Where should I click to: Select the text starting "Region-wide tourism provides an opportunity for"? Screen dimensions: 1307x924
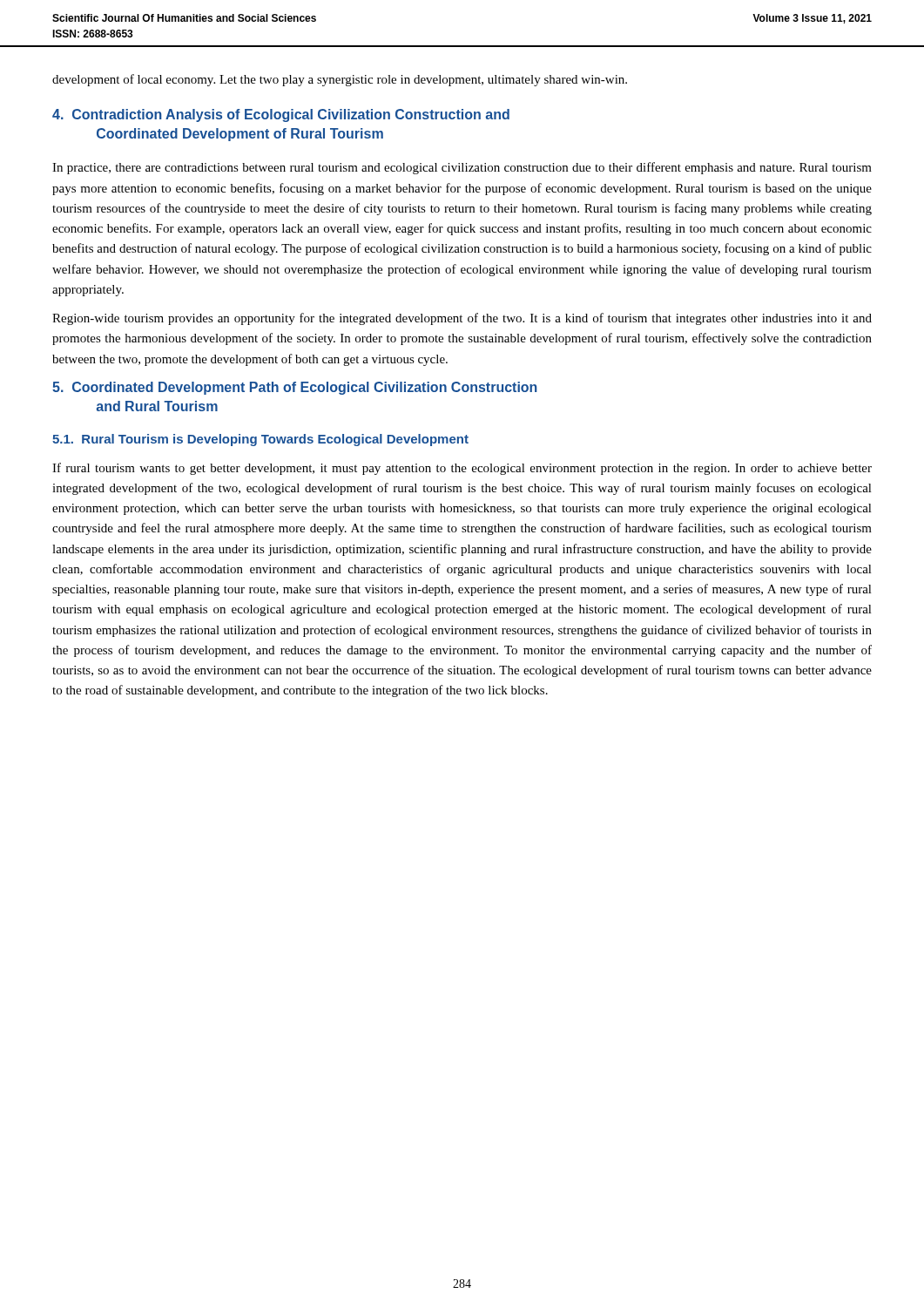coord(462,338)
